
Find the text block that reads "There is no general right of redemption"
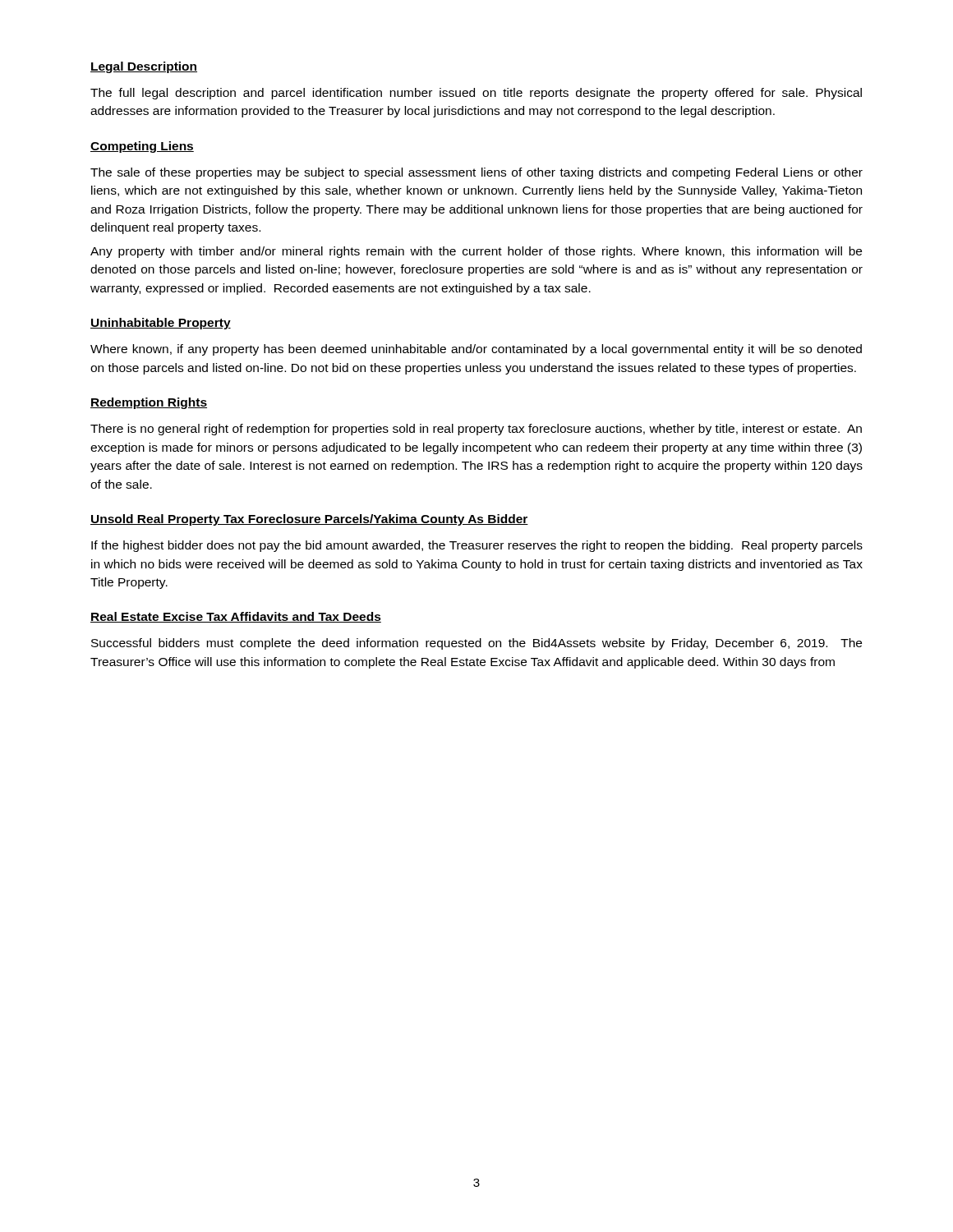click(x=476, y=456)
